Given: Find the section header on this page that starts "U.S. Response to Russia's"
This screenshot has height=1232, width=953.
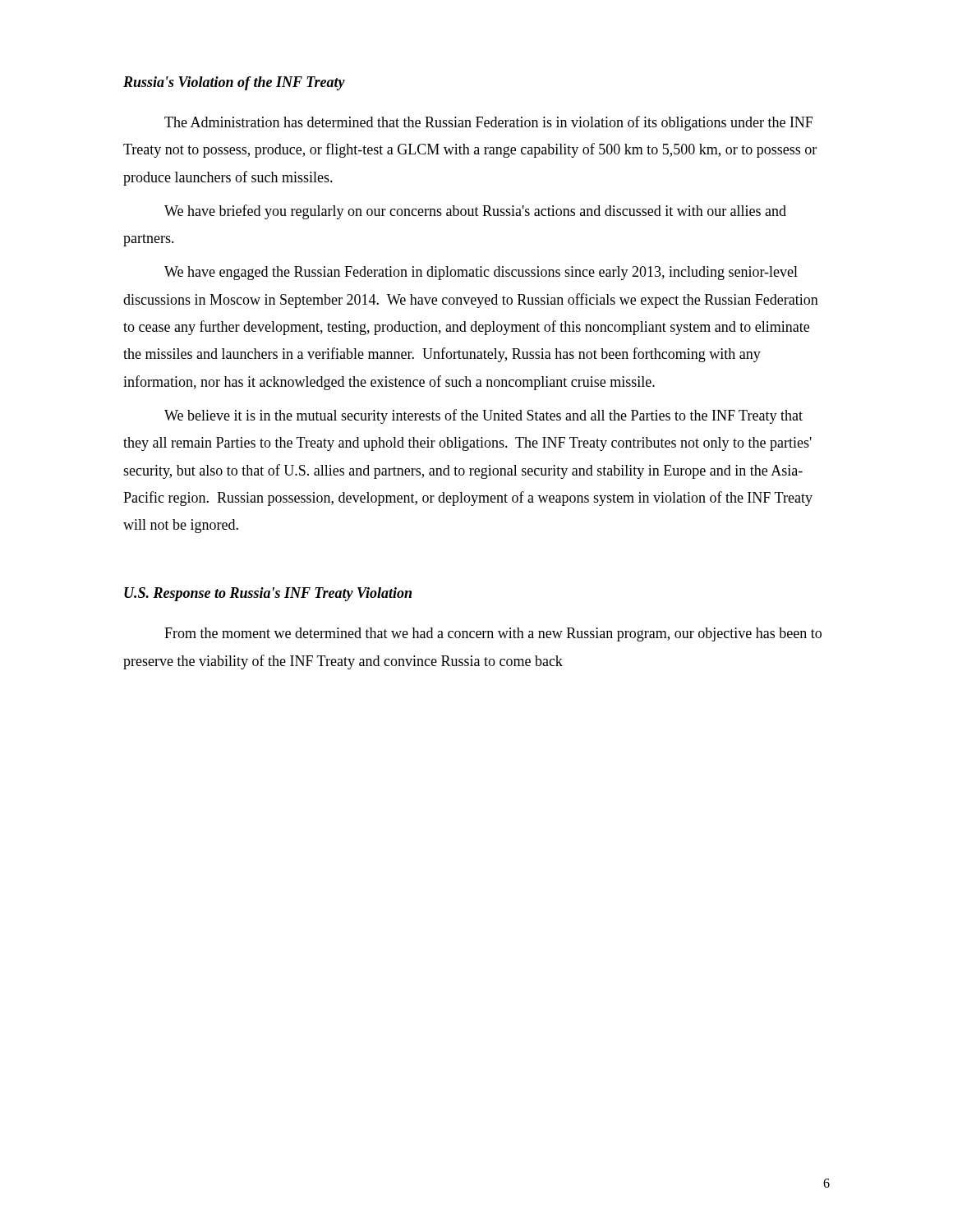Looking at the screenshot, I should pyautogui.click(x=268, y=594).
